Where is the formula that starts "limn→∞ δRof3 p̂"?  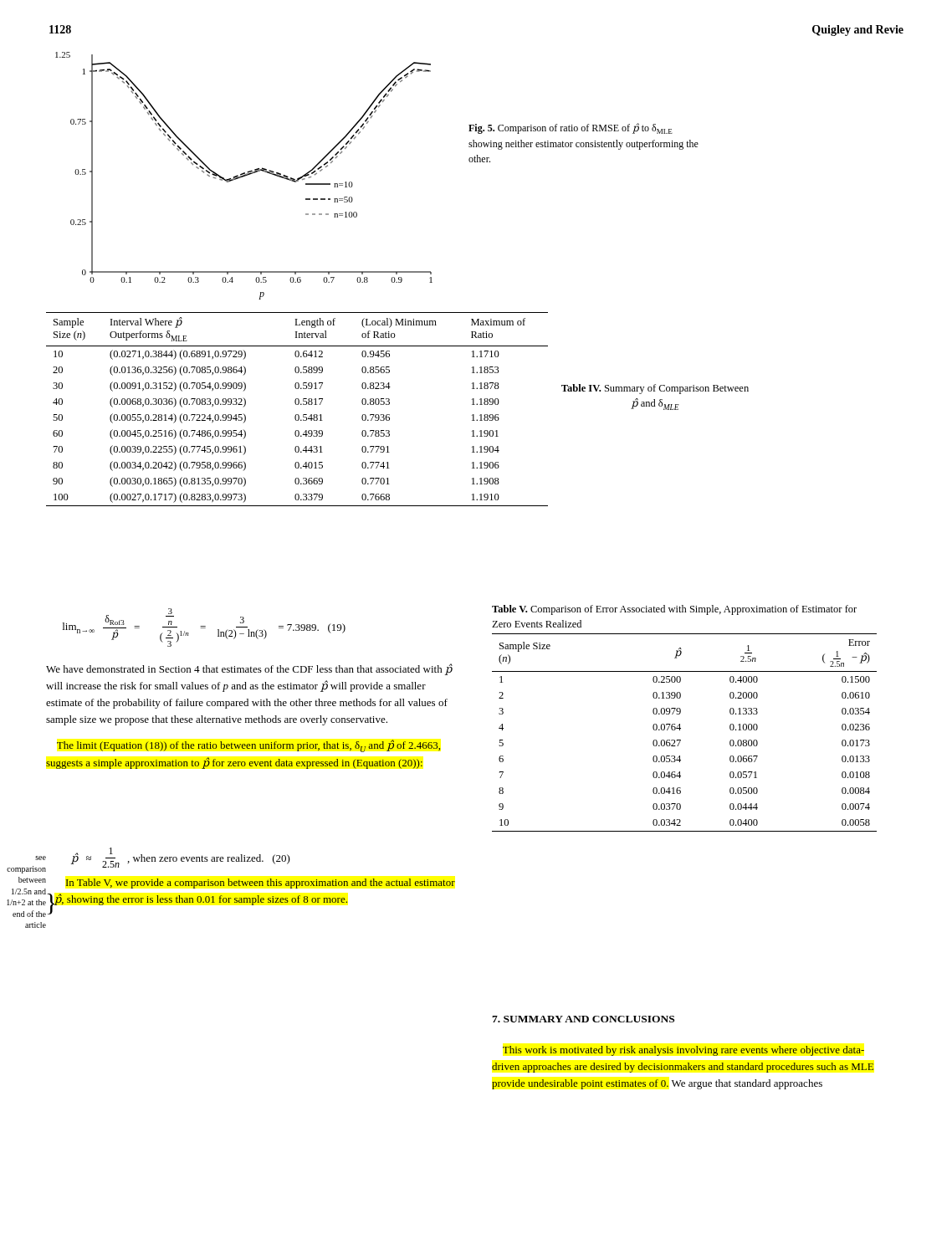[x=259, y=627]
